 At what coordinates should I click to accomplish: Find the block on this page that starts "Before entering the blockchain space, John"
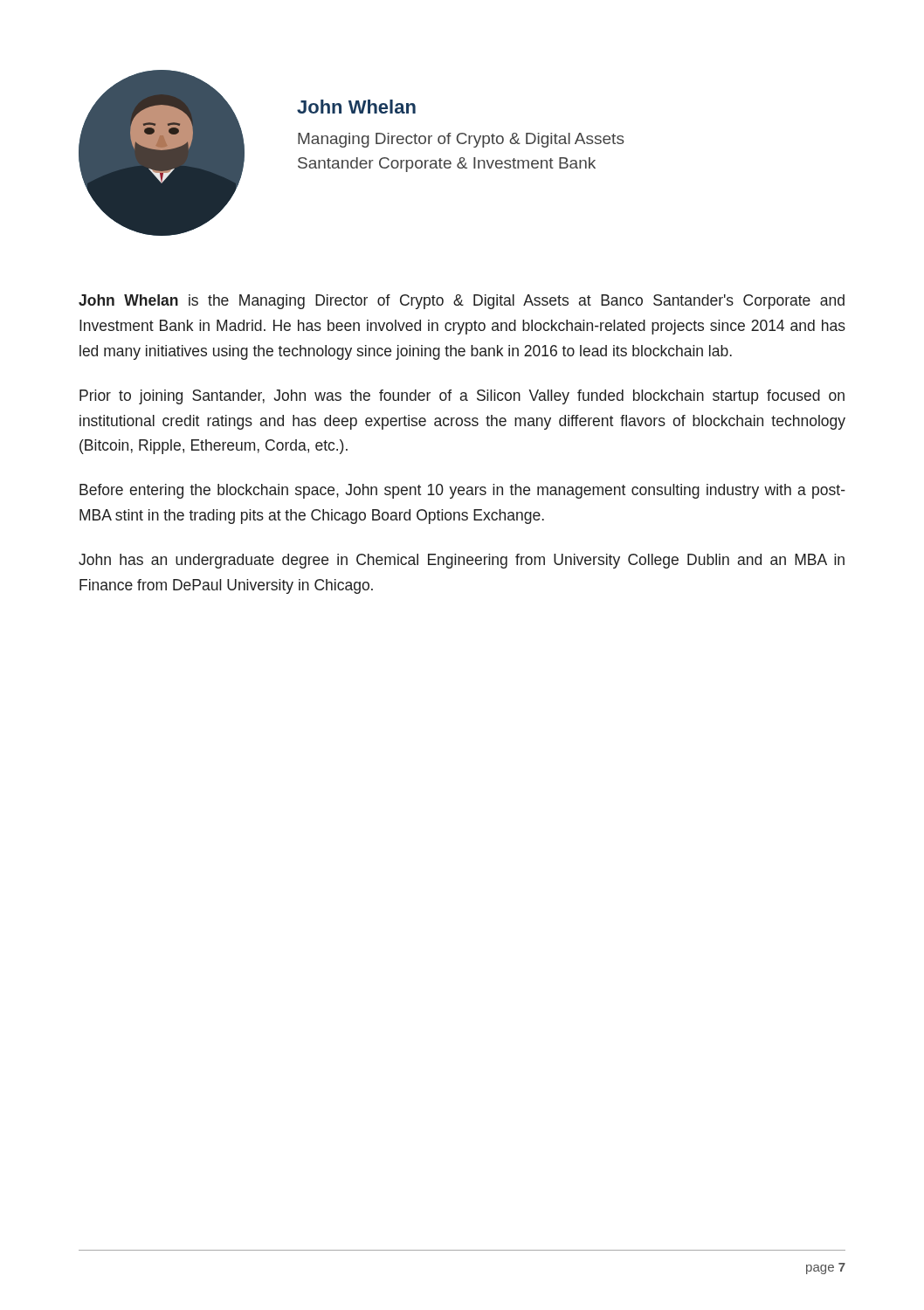(462, 503)
